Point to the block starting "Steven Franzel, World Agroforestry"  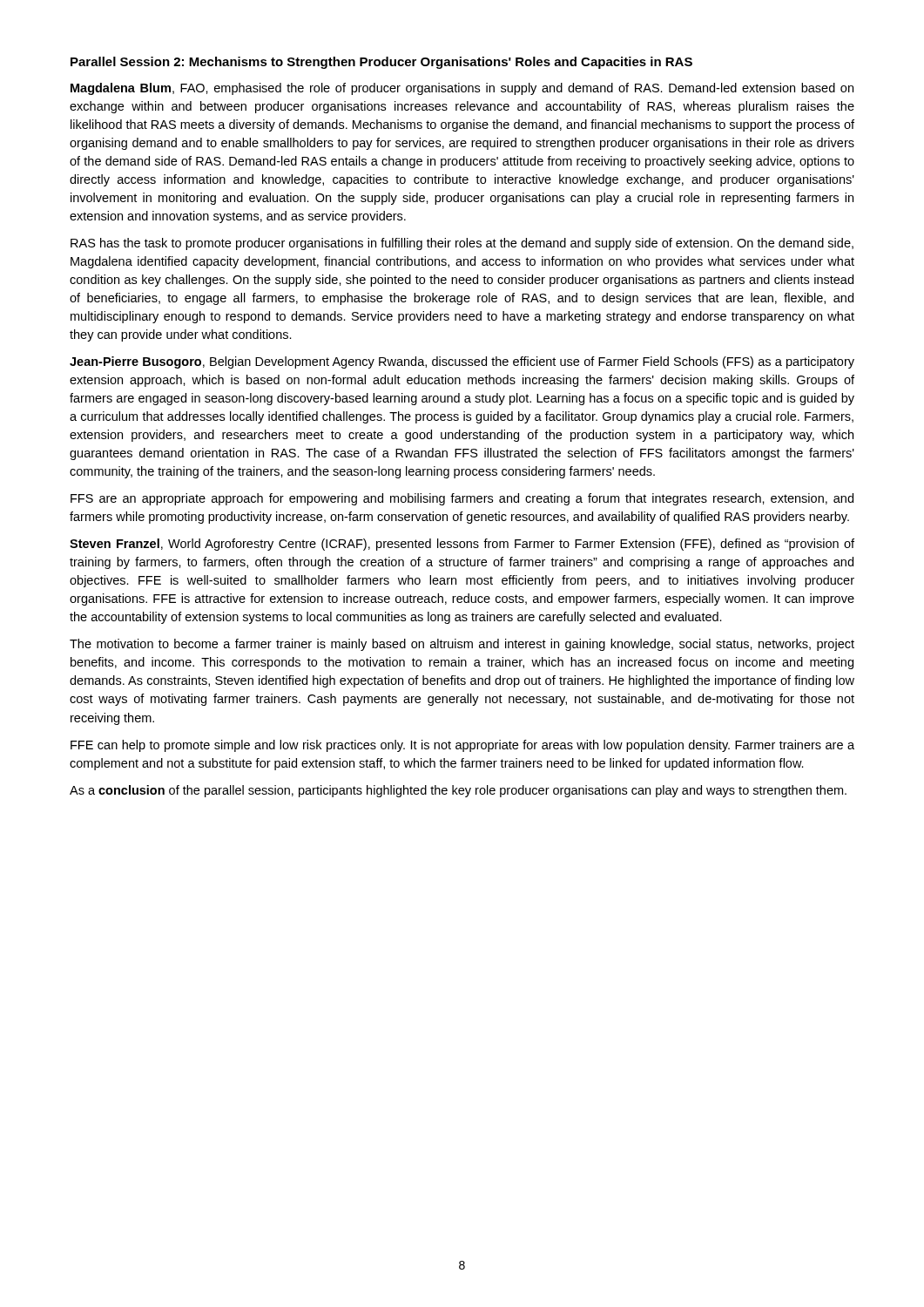(462, 581)
